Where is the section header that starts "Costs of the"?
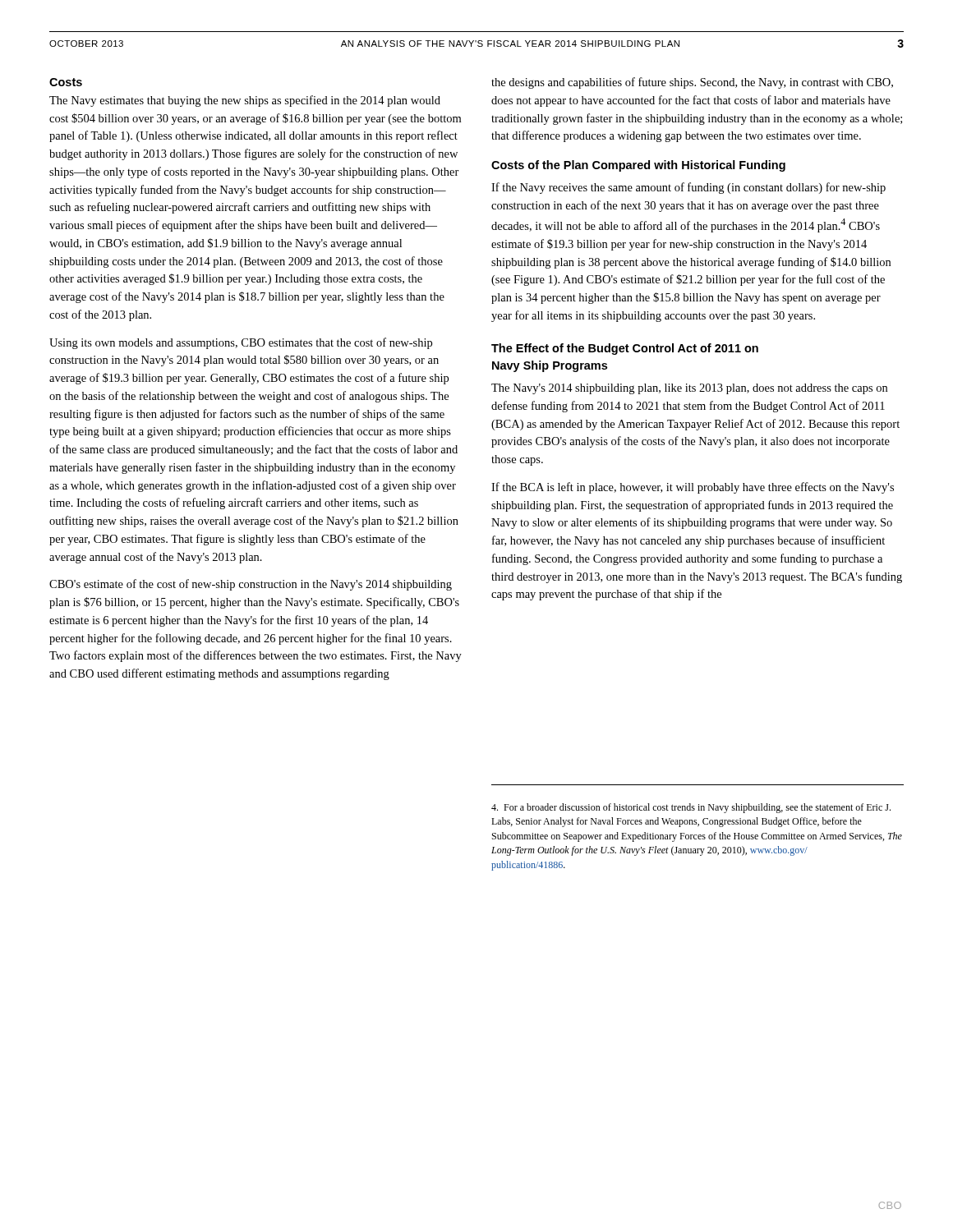The width and height of the screenshot is (953, 1232). point(639,165)
